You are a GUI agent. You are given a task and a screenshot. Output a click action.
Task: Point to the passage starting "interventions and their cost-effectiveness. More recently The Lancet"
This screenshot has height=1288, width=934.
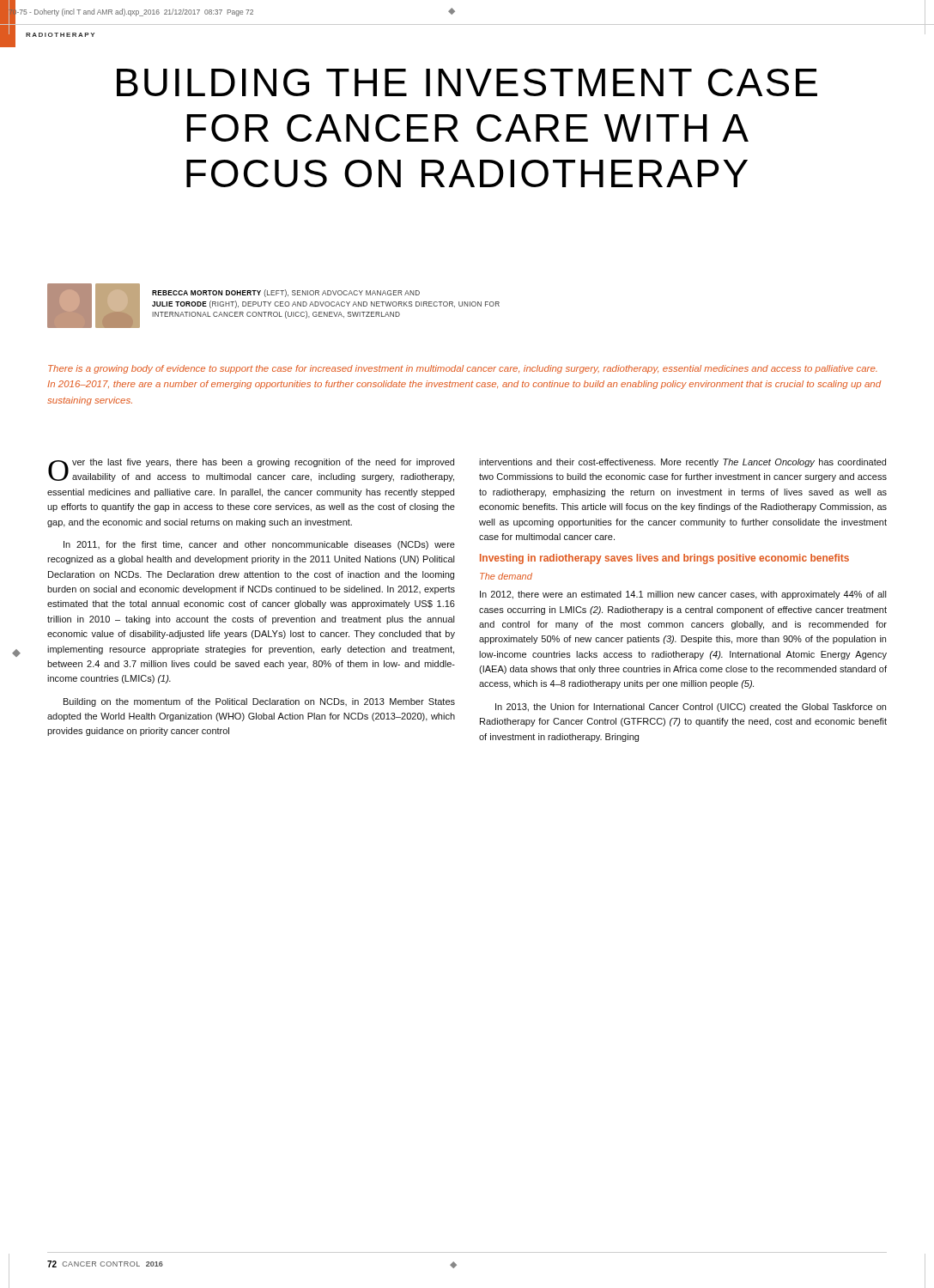tap(683, 600)
